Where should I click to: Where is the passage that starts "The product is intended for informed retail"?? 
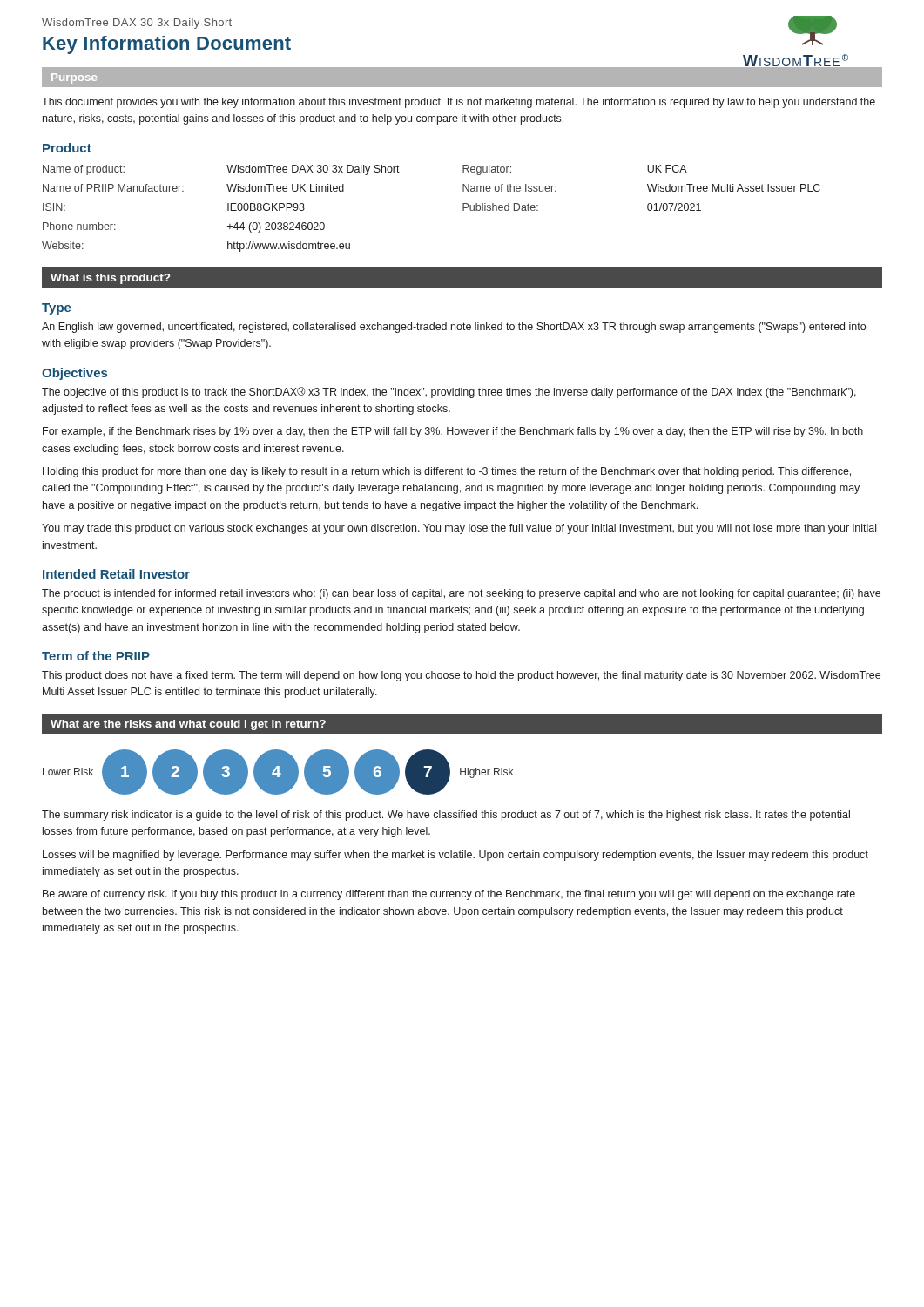pos(461,610)
